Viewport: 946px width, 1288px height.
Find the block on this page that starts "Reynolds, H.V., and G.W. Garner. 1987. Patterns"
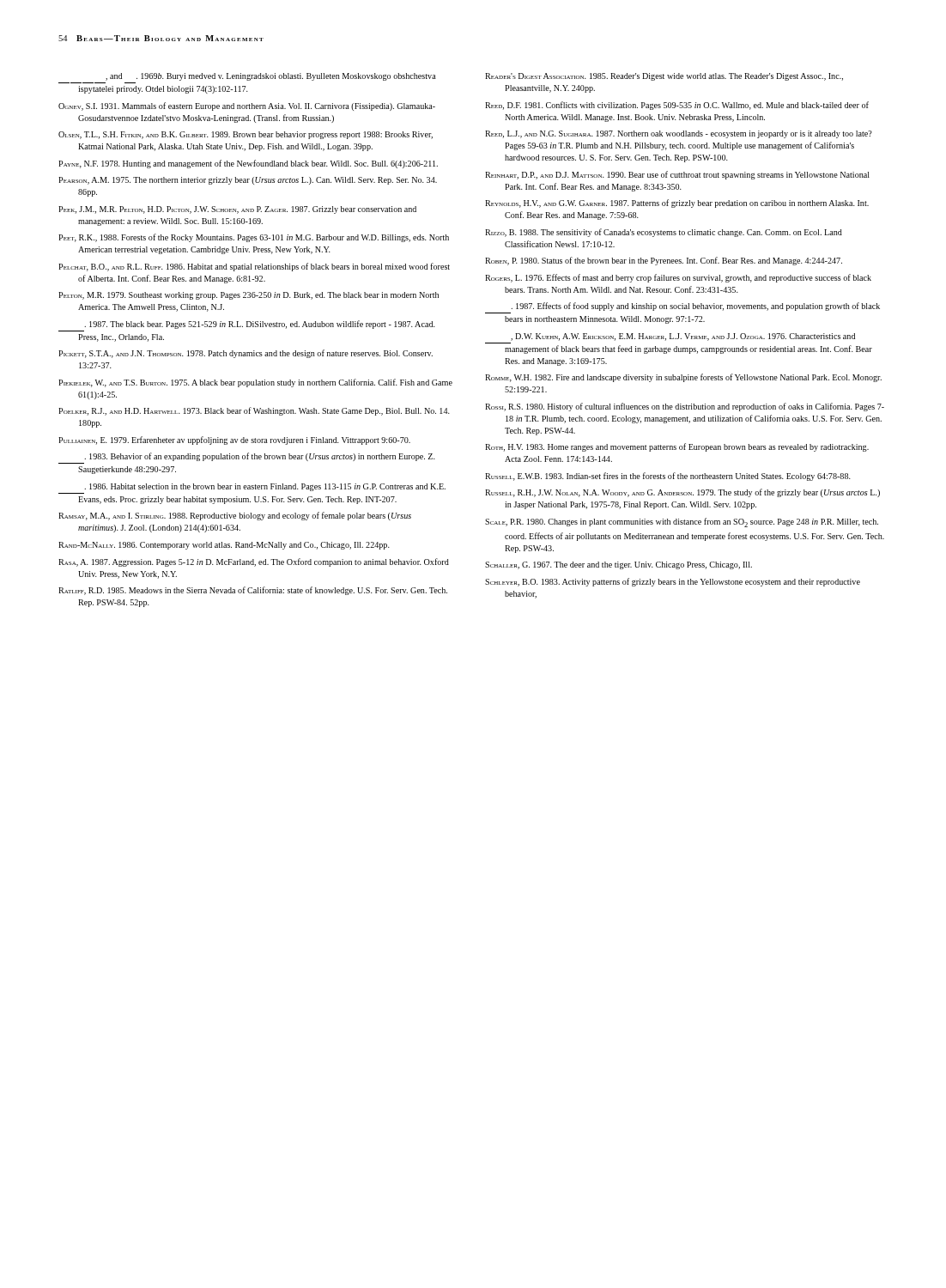[x=677, y=209]
